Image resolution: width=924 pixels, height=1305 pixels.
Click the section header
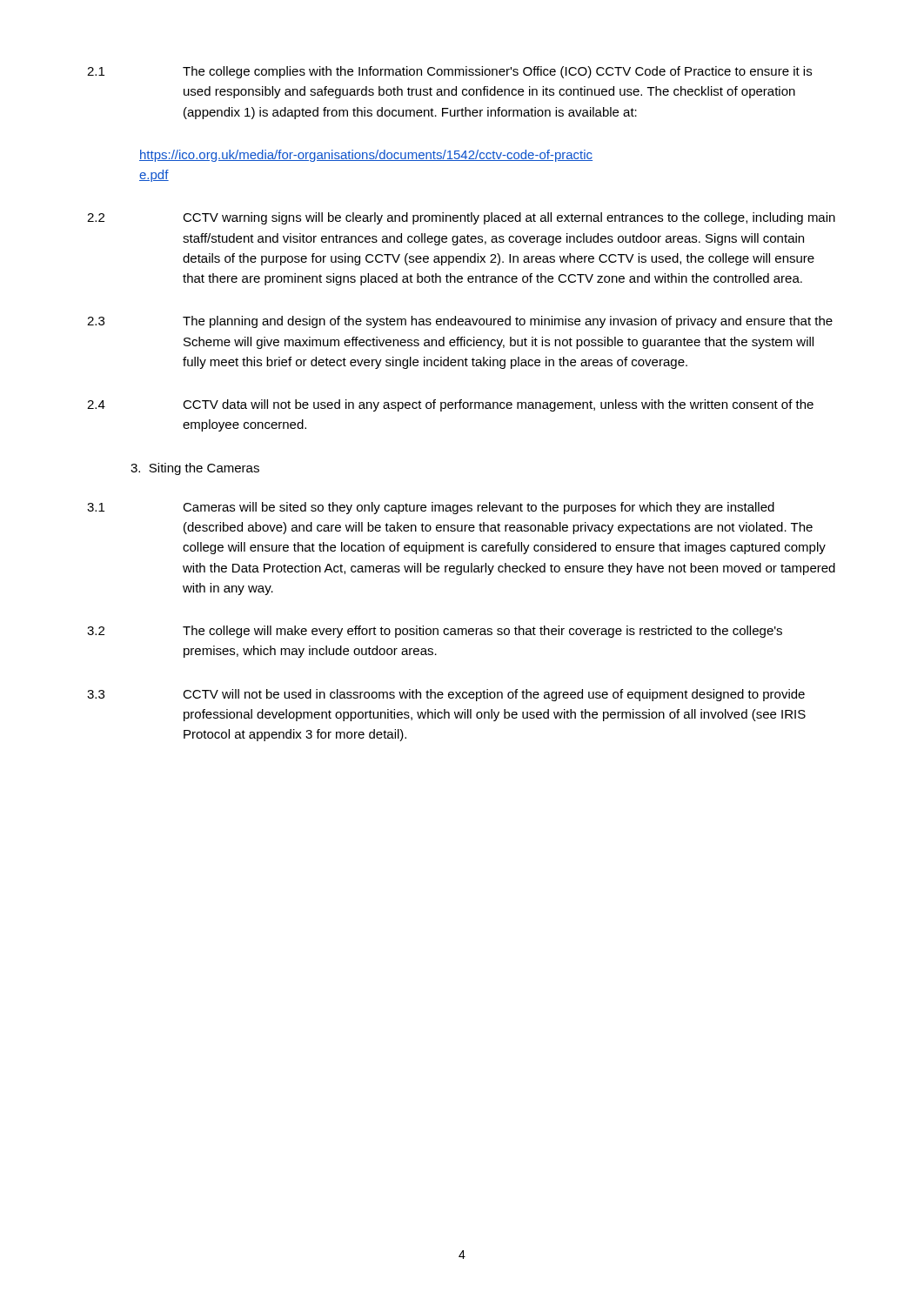point(195,467)
